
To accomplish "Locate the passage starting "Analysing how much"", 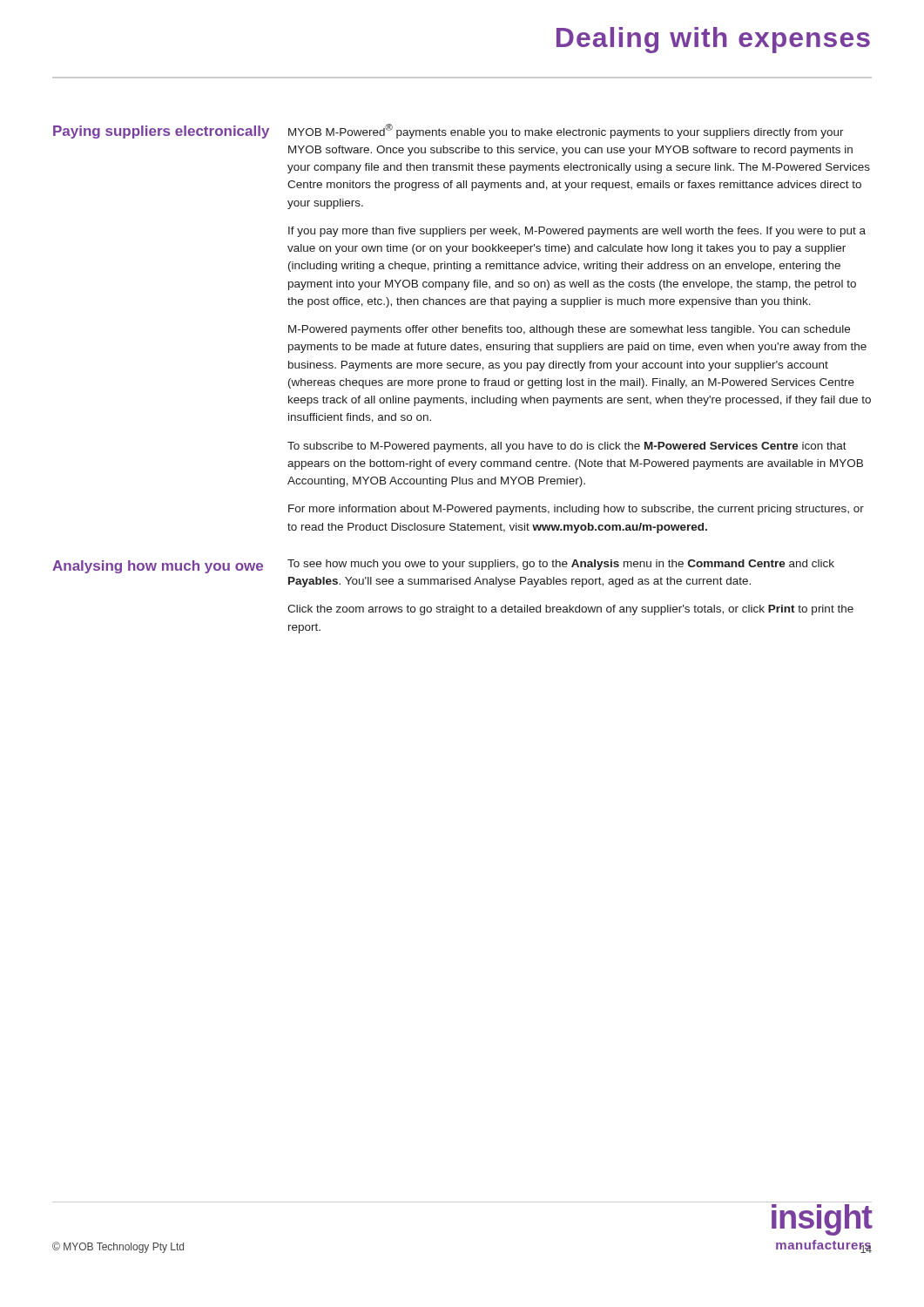I will 158,566.
